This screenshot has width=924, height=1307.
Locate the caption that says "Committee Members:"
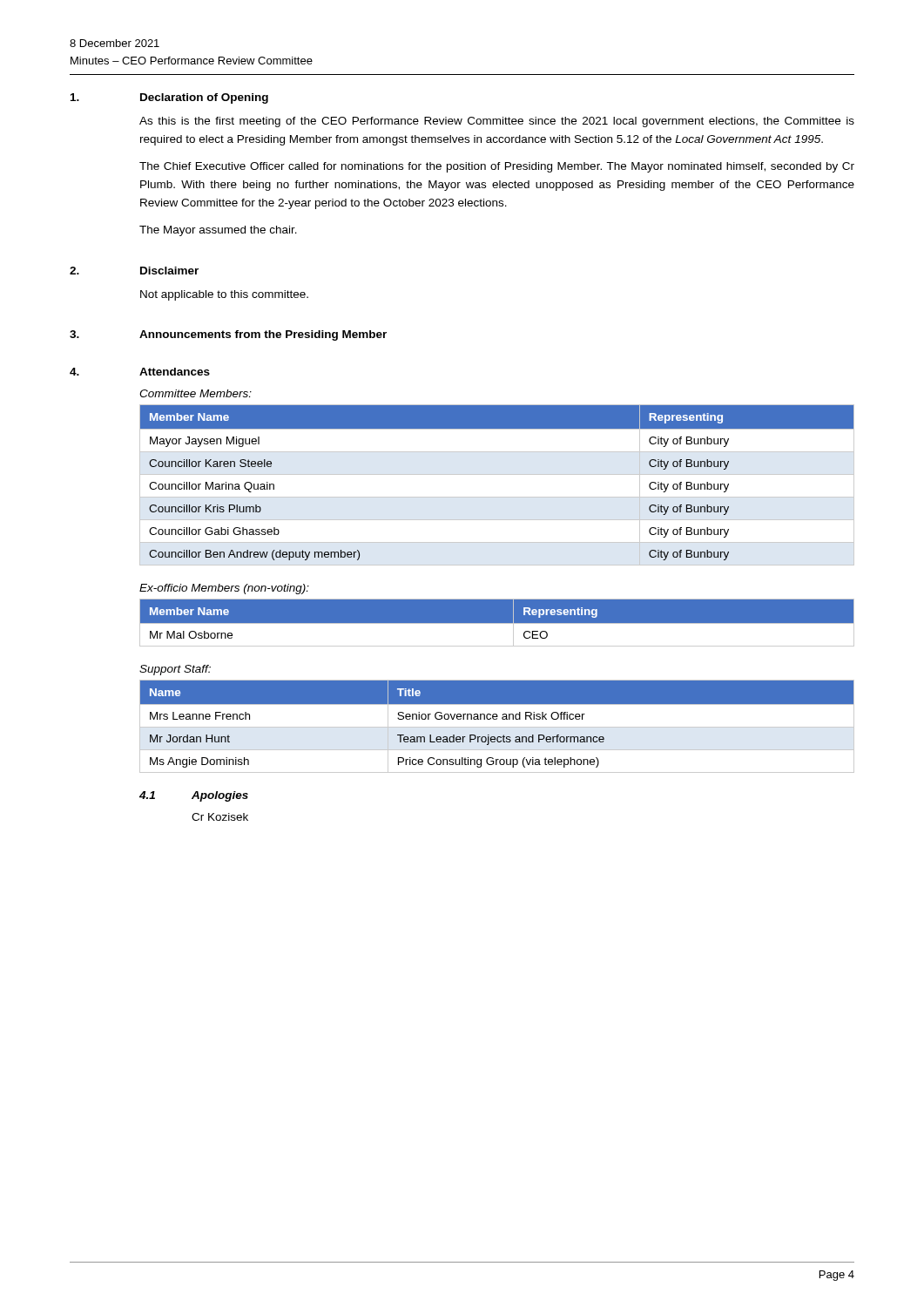[x=196, y=394]
